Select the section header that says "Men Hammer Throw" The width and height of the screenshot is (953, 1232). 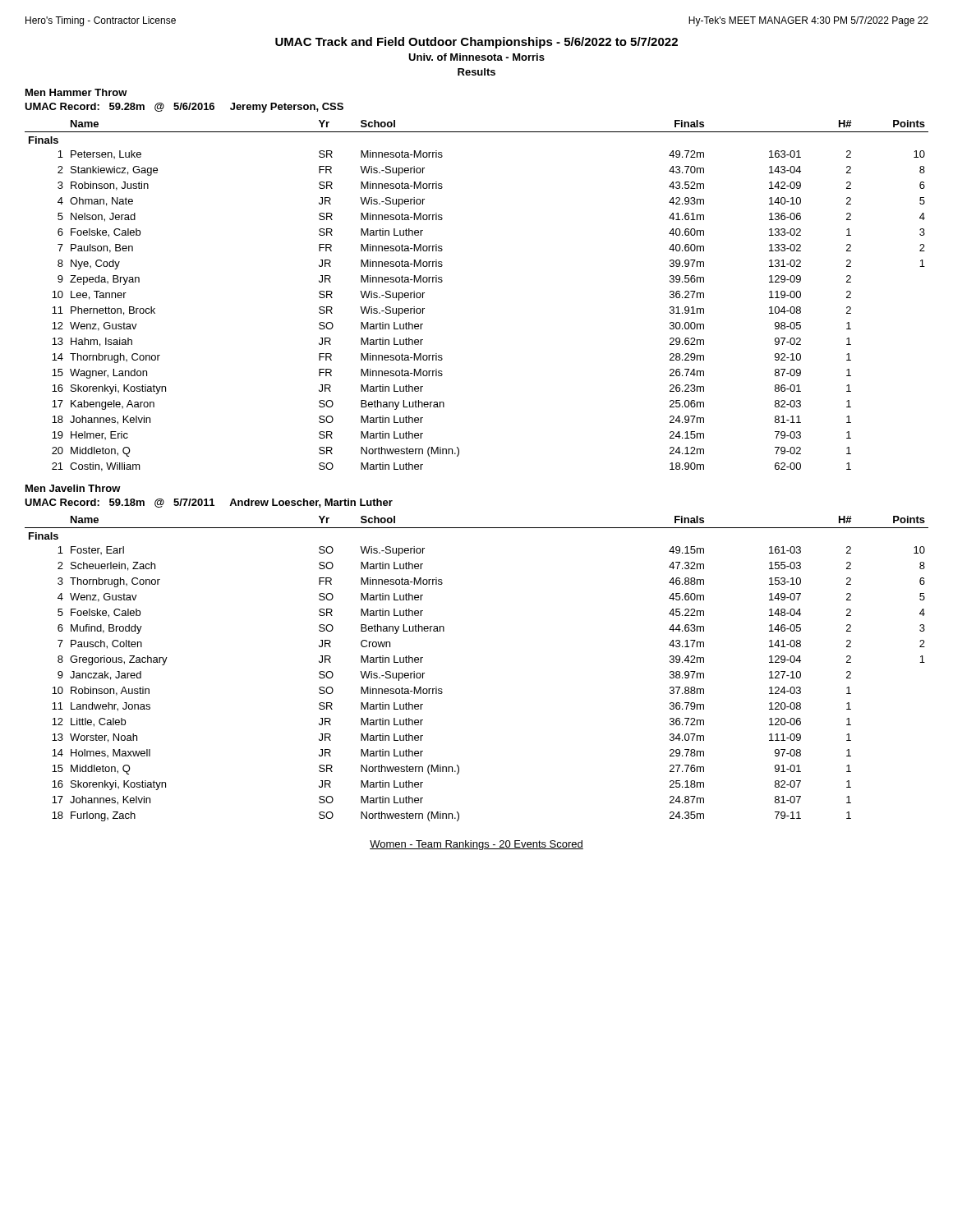(x=76, y=92)
